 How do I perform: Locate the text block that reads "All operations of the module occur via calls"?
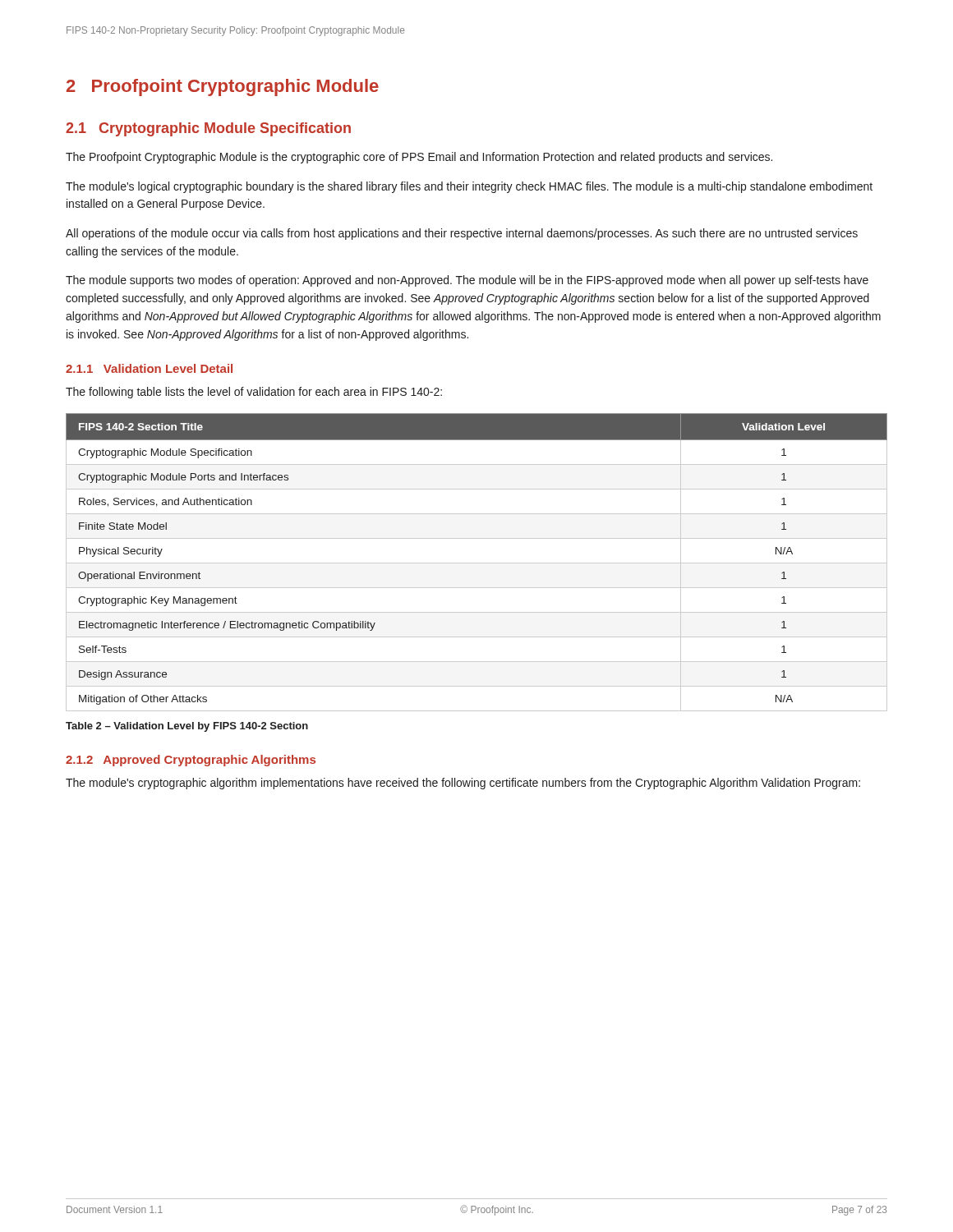(476, 243)
